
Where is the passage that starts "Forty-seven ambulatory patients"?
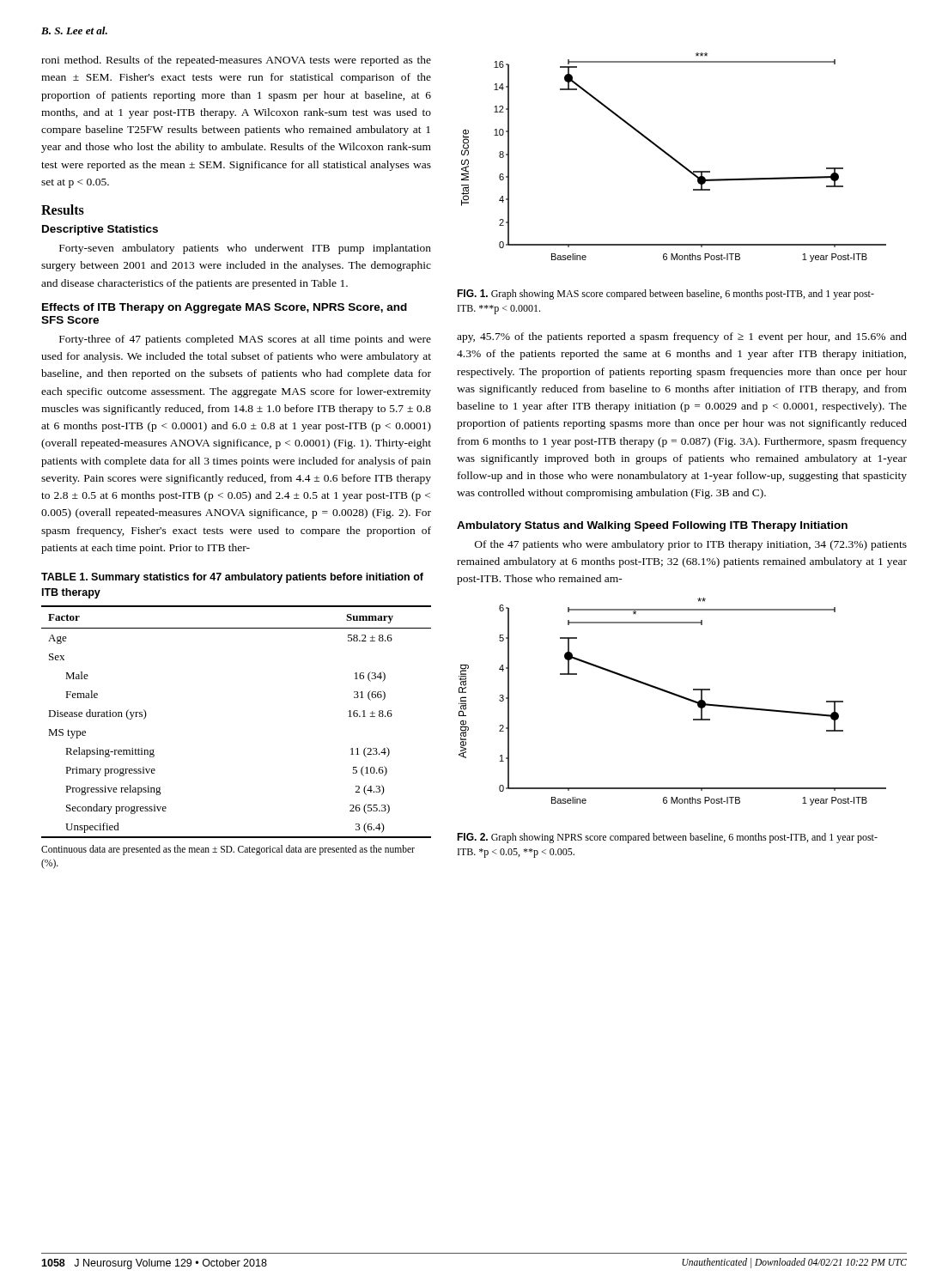(x=236, y=266)
